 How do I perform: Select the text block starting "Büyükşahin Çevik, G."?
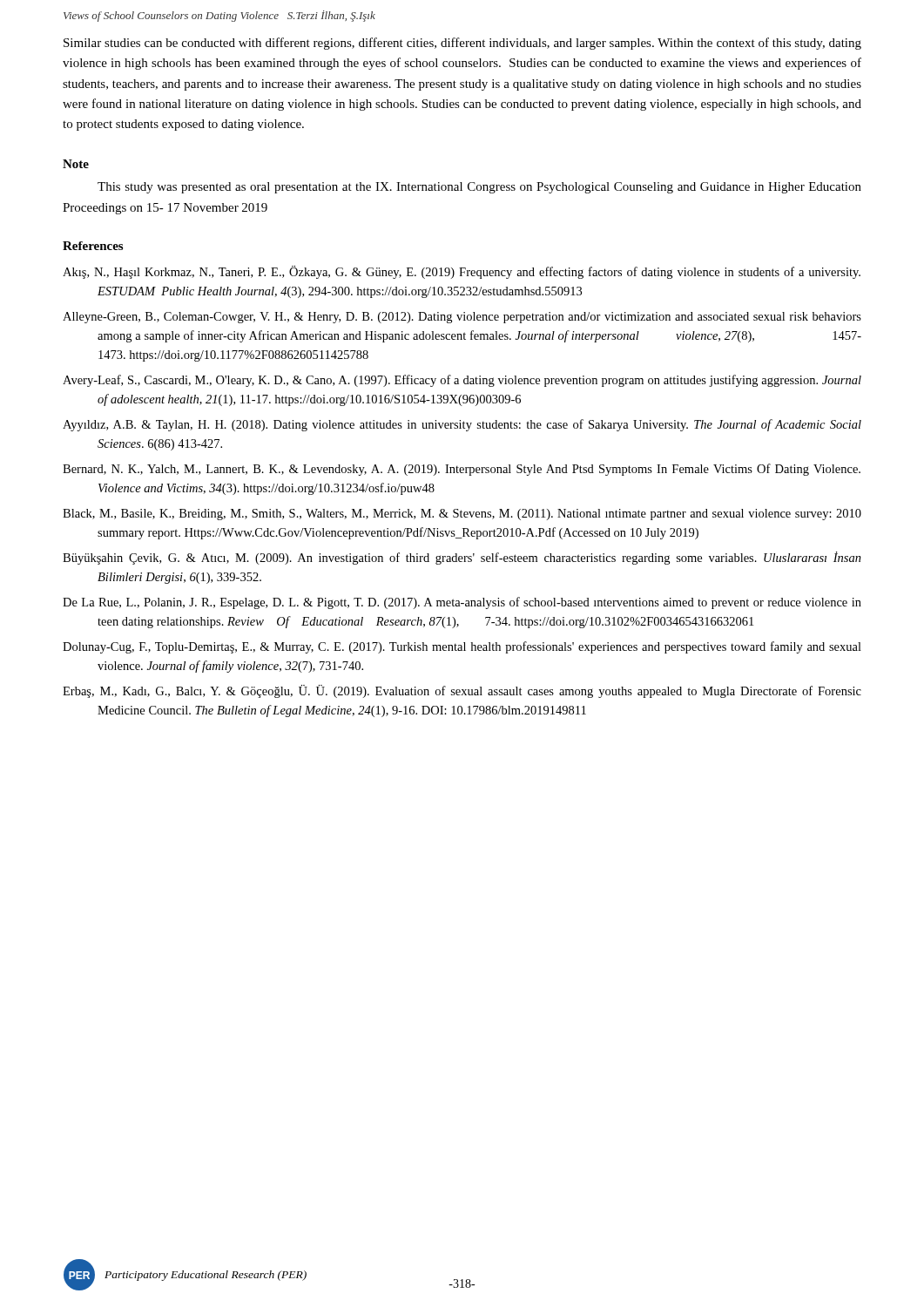click(462, 567)
